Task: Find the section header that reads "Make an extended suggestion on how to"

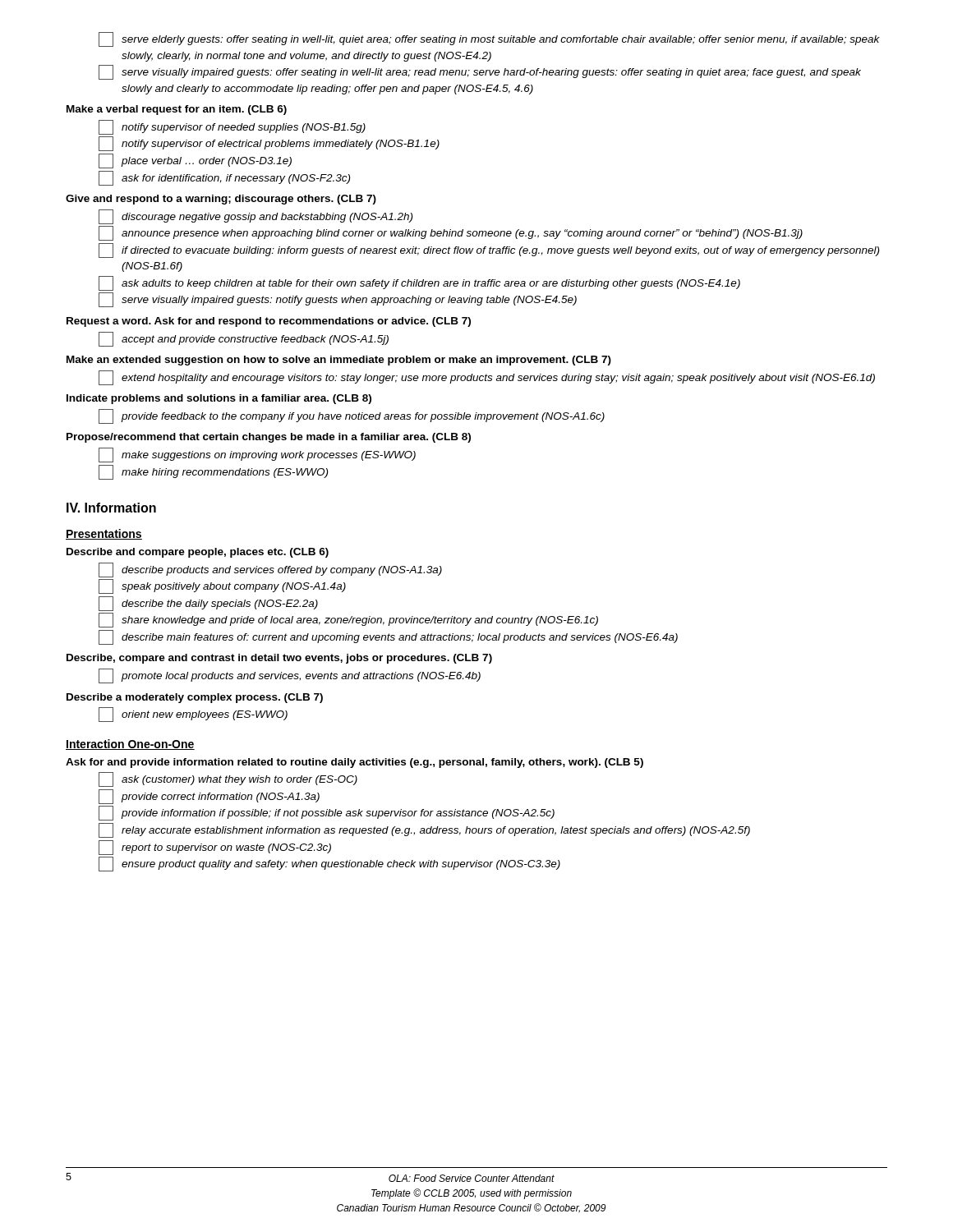Action: [338, 359]
